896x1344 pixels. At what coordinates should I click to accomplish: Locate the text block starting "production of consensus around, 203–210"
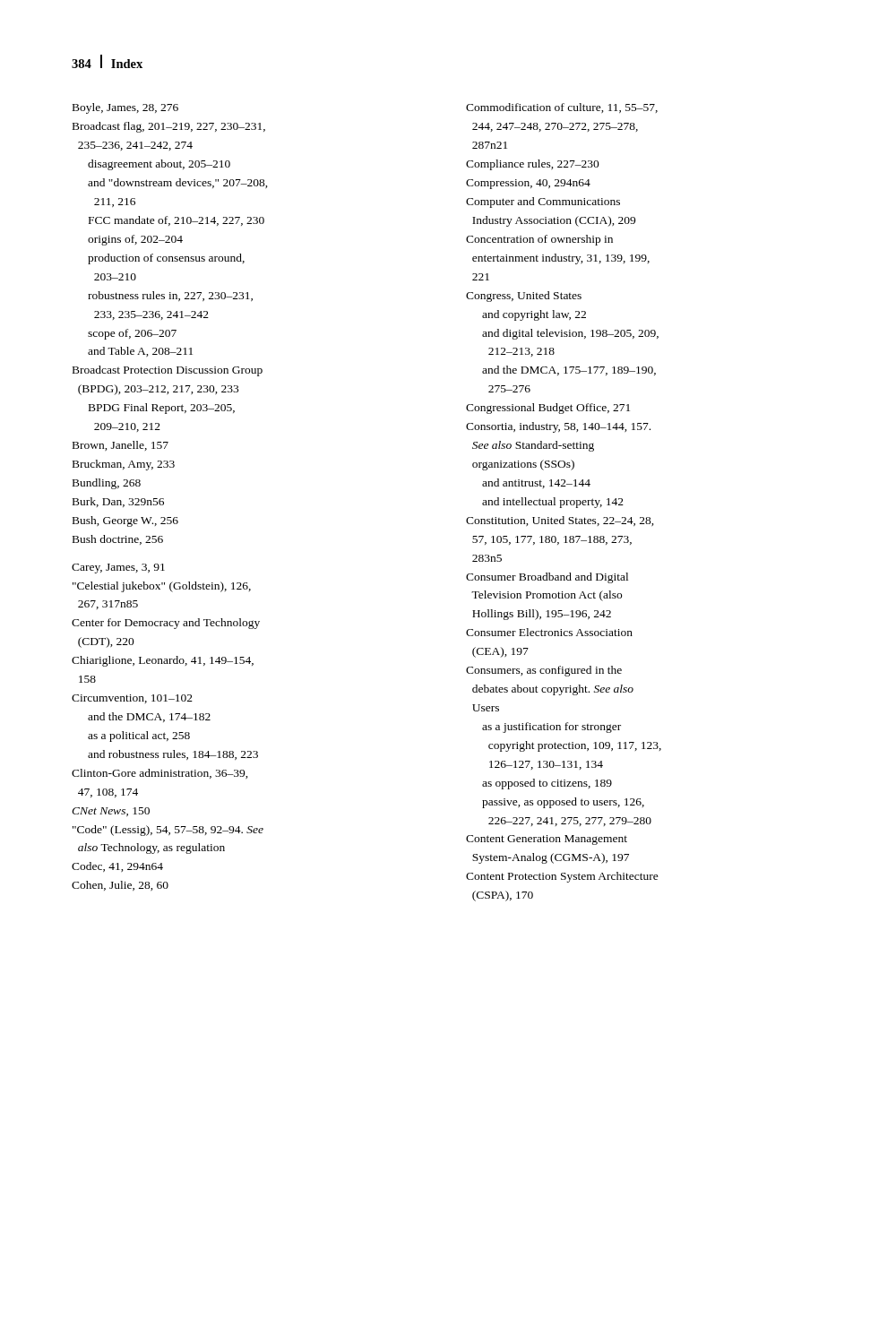pyautogui.click(x=166, y=267)
